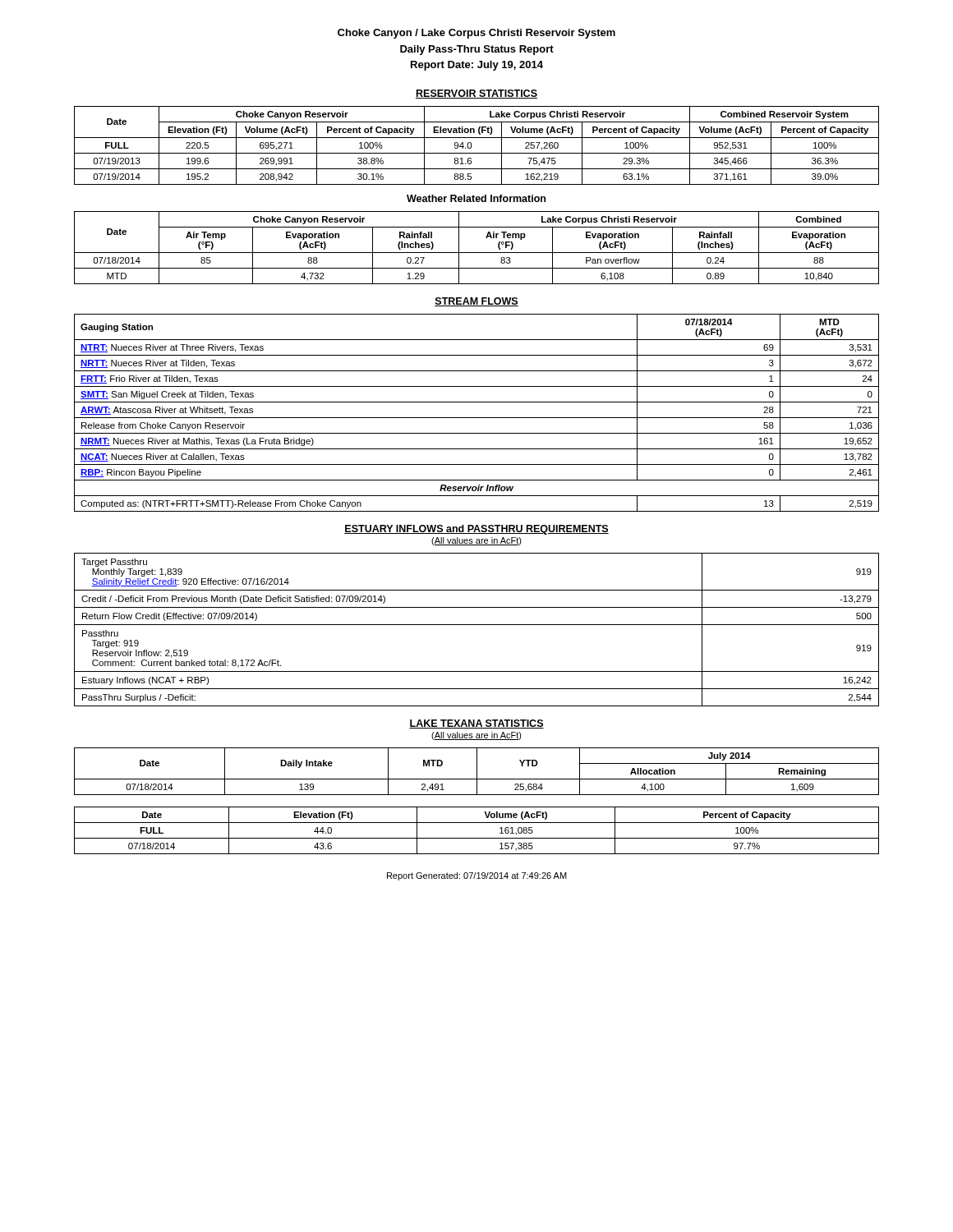Point to the element starting "Weather Related Information"
953x1232 pixels.
(x=476, y=198)
